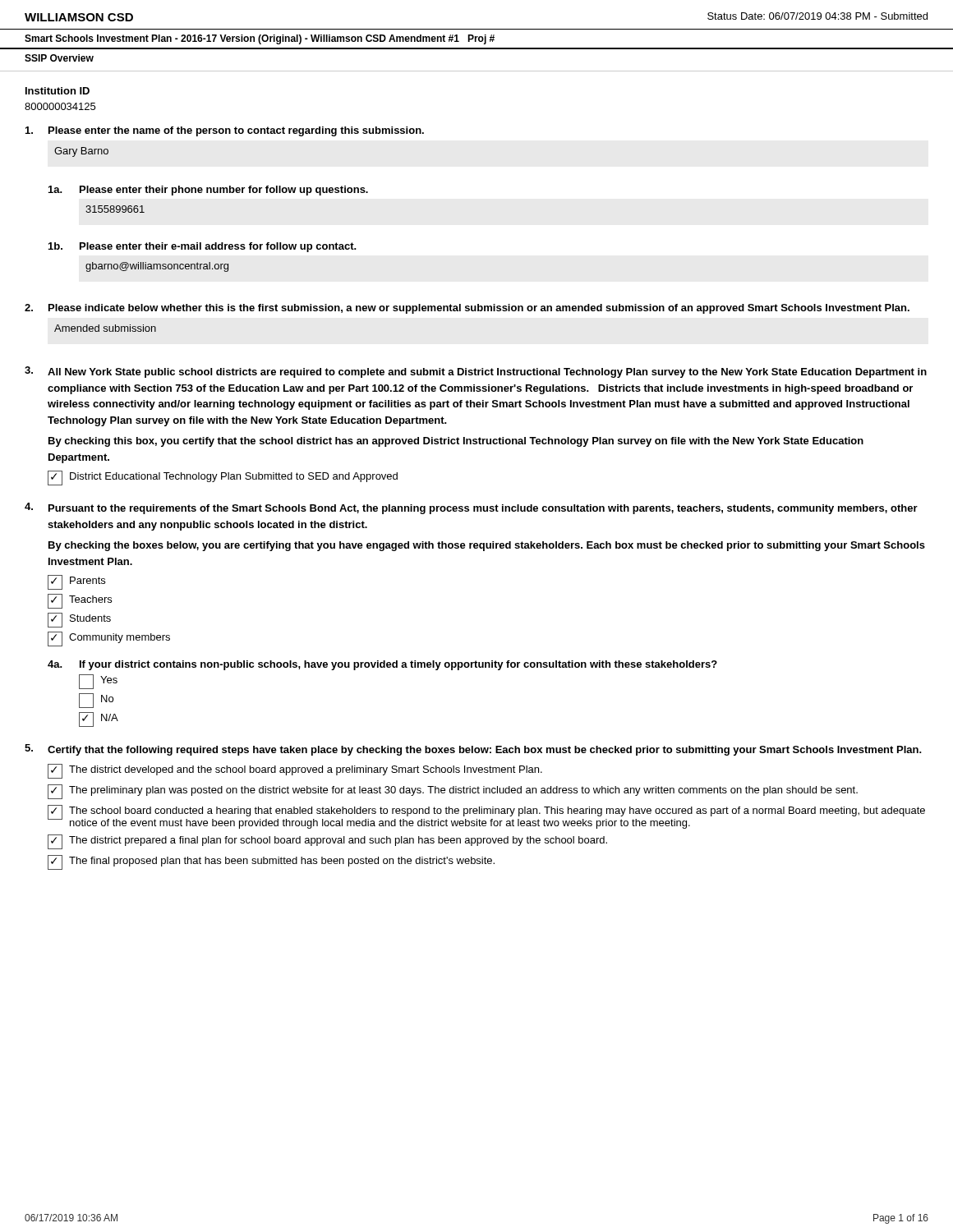Click on the block starting "SSIP Overview"
The width and height of the screenshot is (953, 1232).
tap(59, 58)
